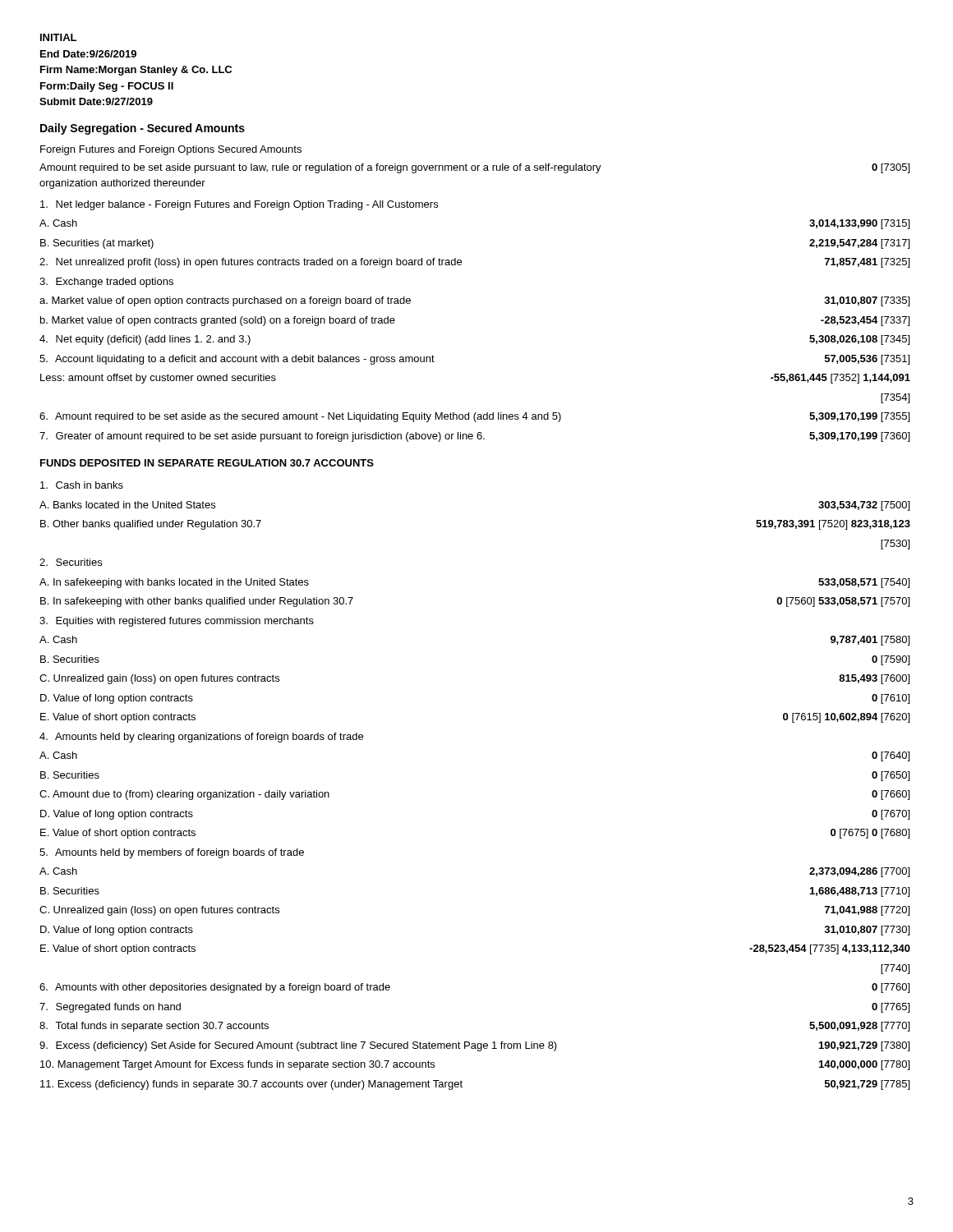Viewport: 953px width, 1232px height.
Task: Click on the list item that says "7. Segregated funds on hand 0"
Action: click(x=106, y=1007)
